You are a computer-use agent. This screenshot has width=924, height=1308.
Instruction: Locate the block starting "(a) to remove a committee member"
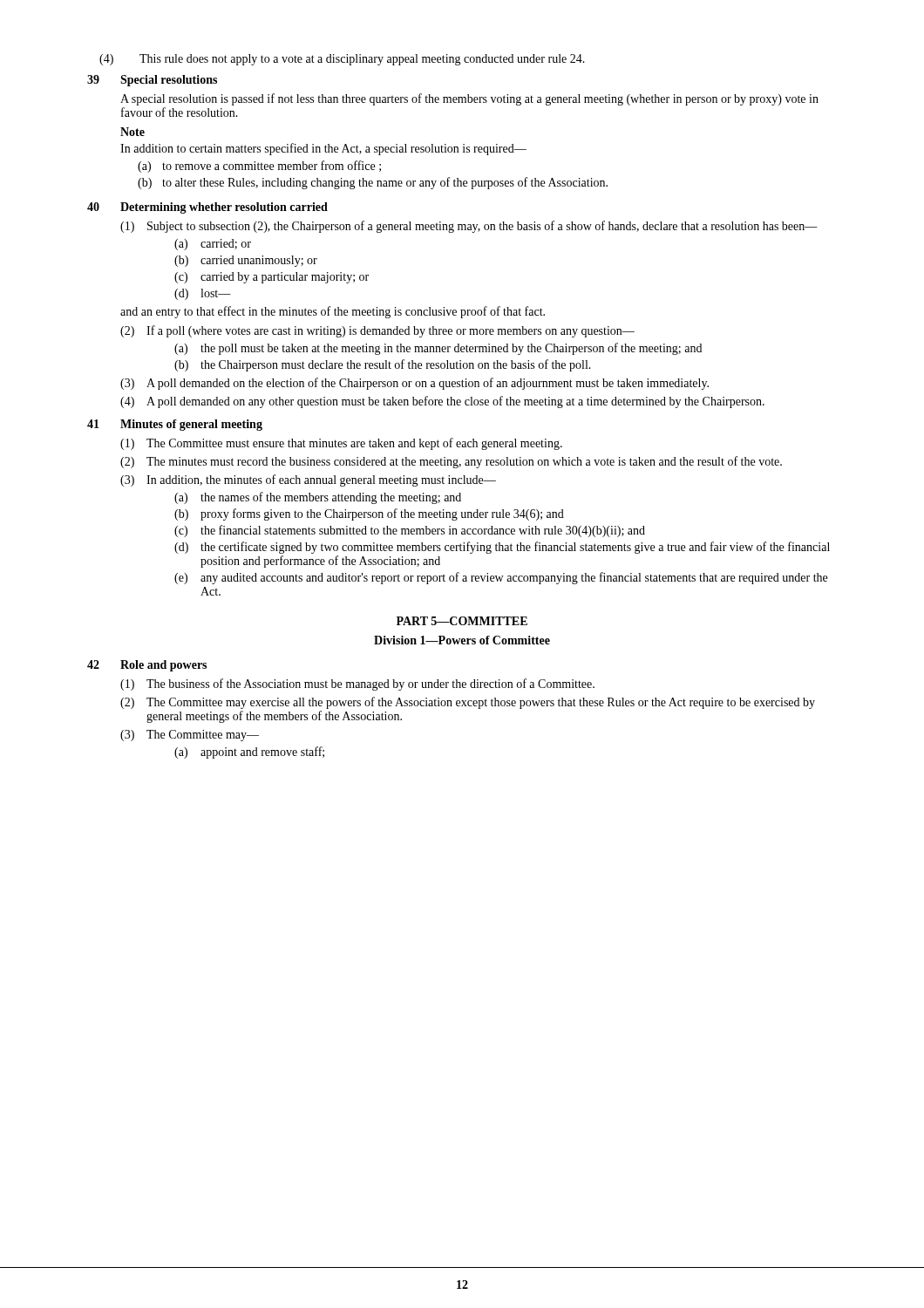coord(260,167)
